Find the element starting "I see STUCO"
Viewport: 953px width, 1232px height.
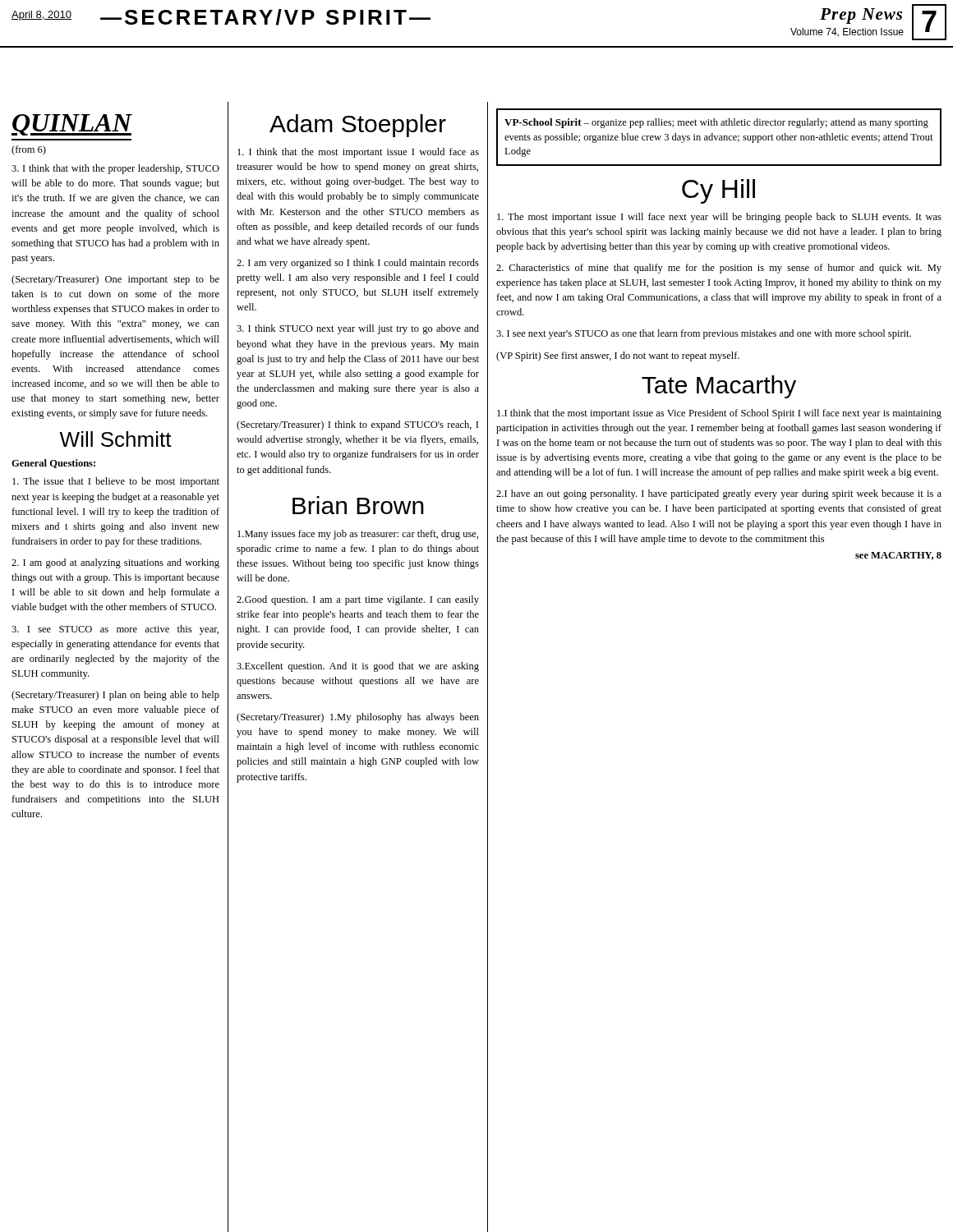click(x=115, y=651)
